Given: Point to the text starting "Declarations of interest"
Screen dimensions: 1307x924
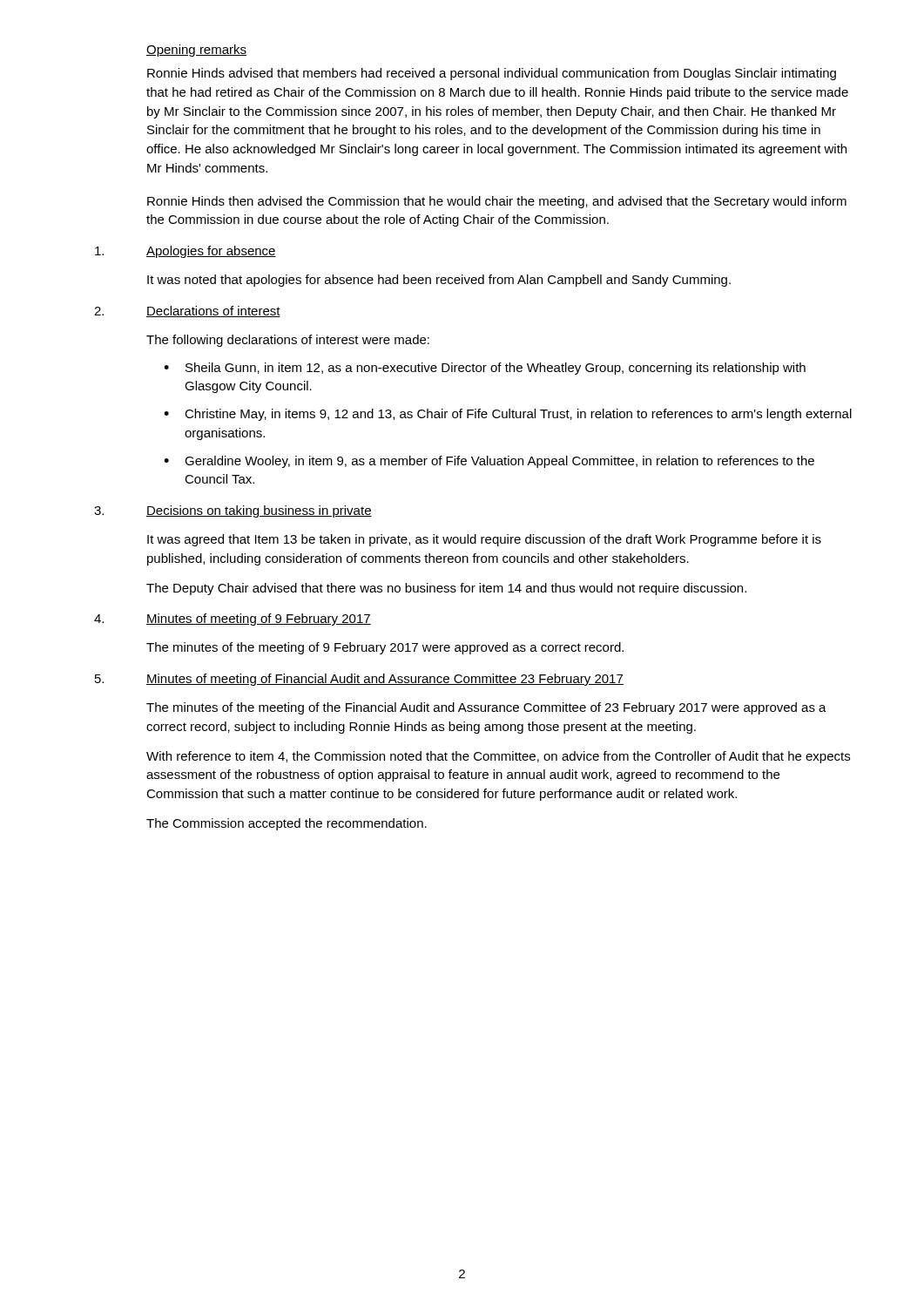Looking at the screenshot, I should (x=213, y=310).
